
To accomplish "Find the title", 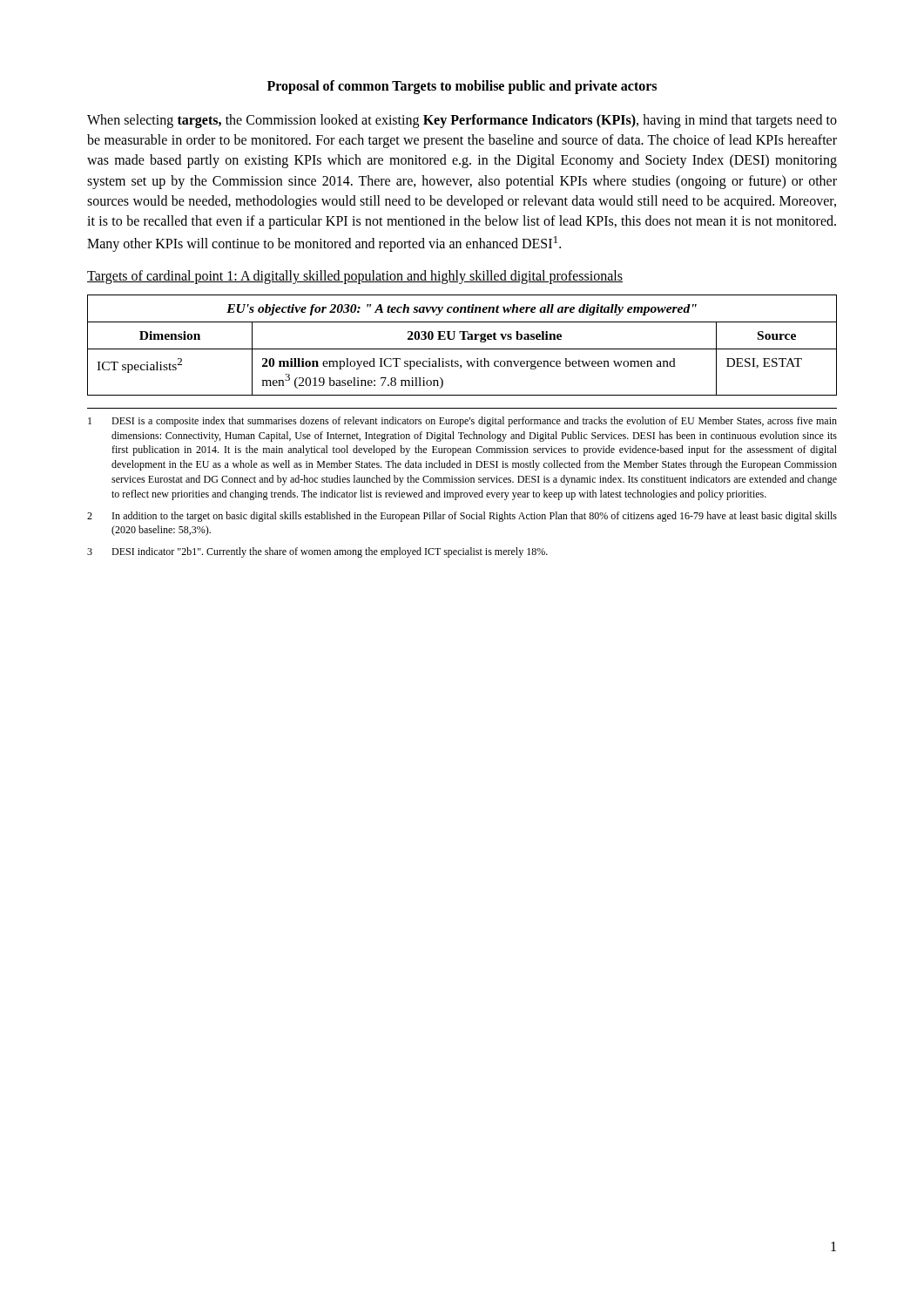I will pos(462,86).
